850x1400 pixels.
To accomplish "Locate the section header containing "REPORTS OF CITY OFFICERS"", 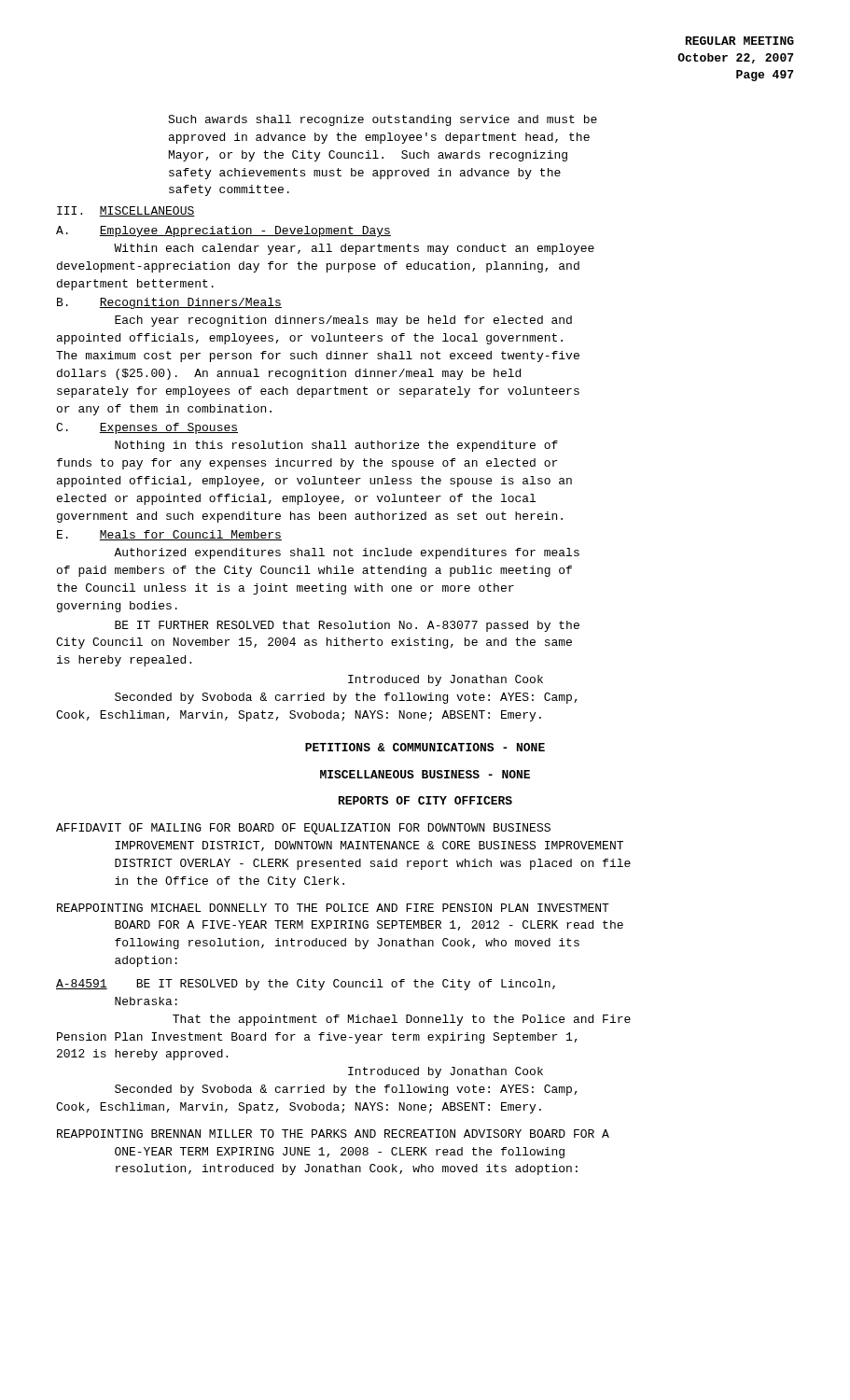I will pyautogui.click(x=425, y=802).
